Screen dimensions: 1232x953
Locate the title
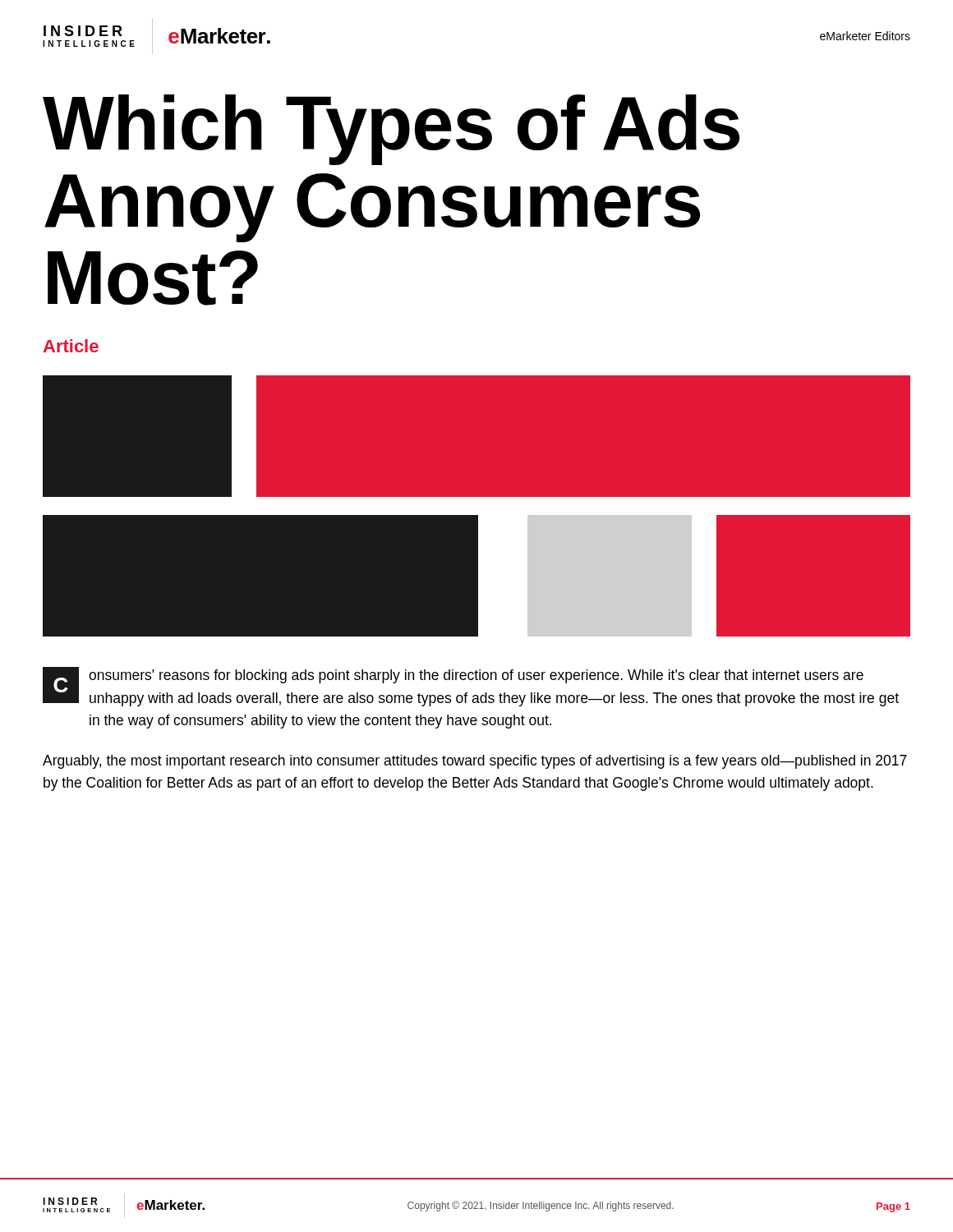[x=476, y=199]
